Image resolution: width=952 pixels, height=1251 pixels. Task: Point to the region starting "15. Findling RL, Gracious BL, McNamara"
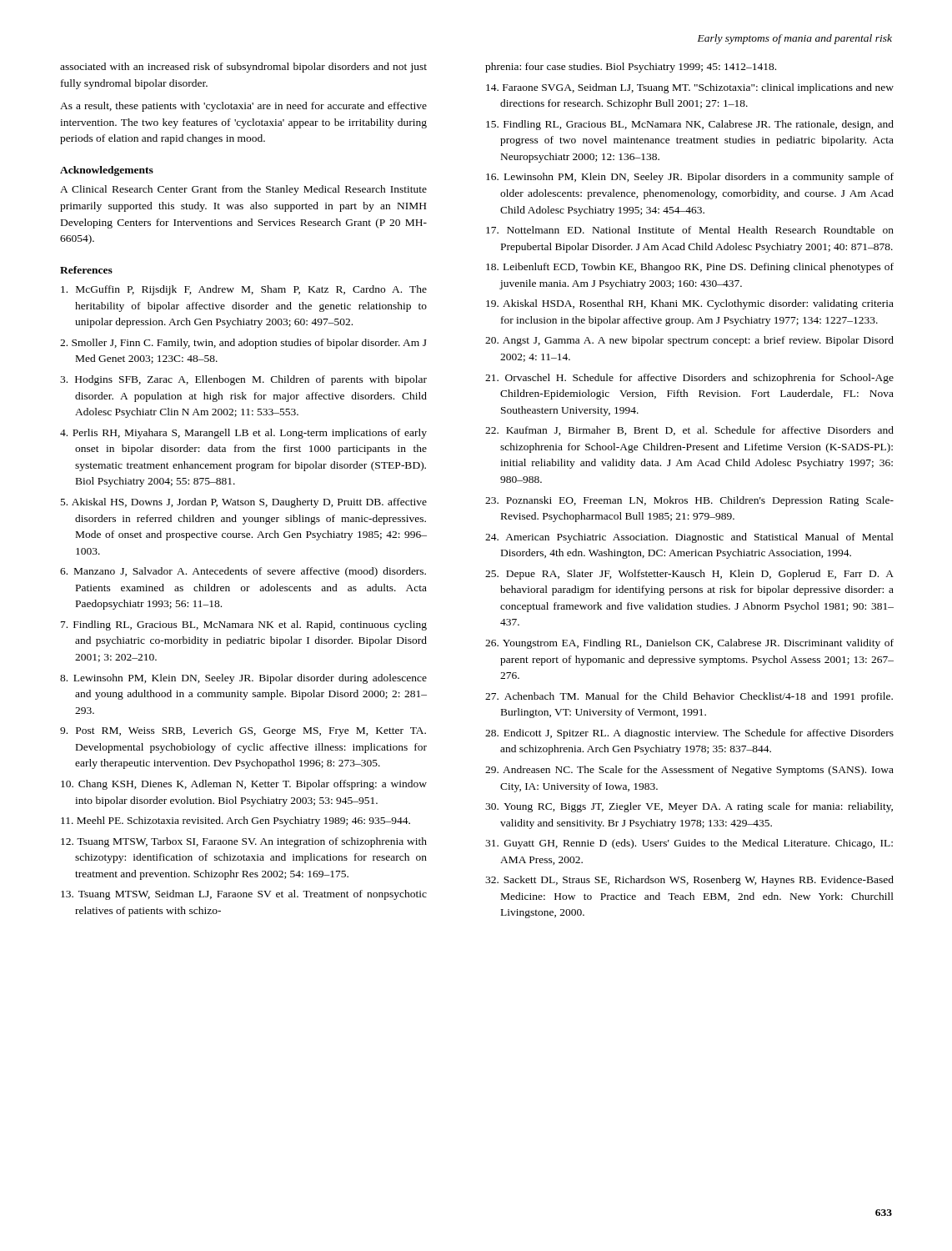689,140
